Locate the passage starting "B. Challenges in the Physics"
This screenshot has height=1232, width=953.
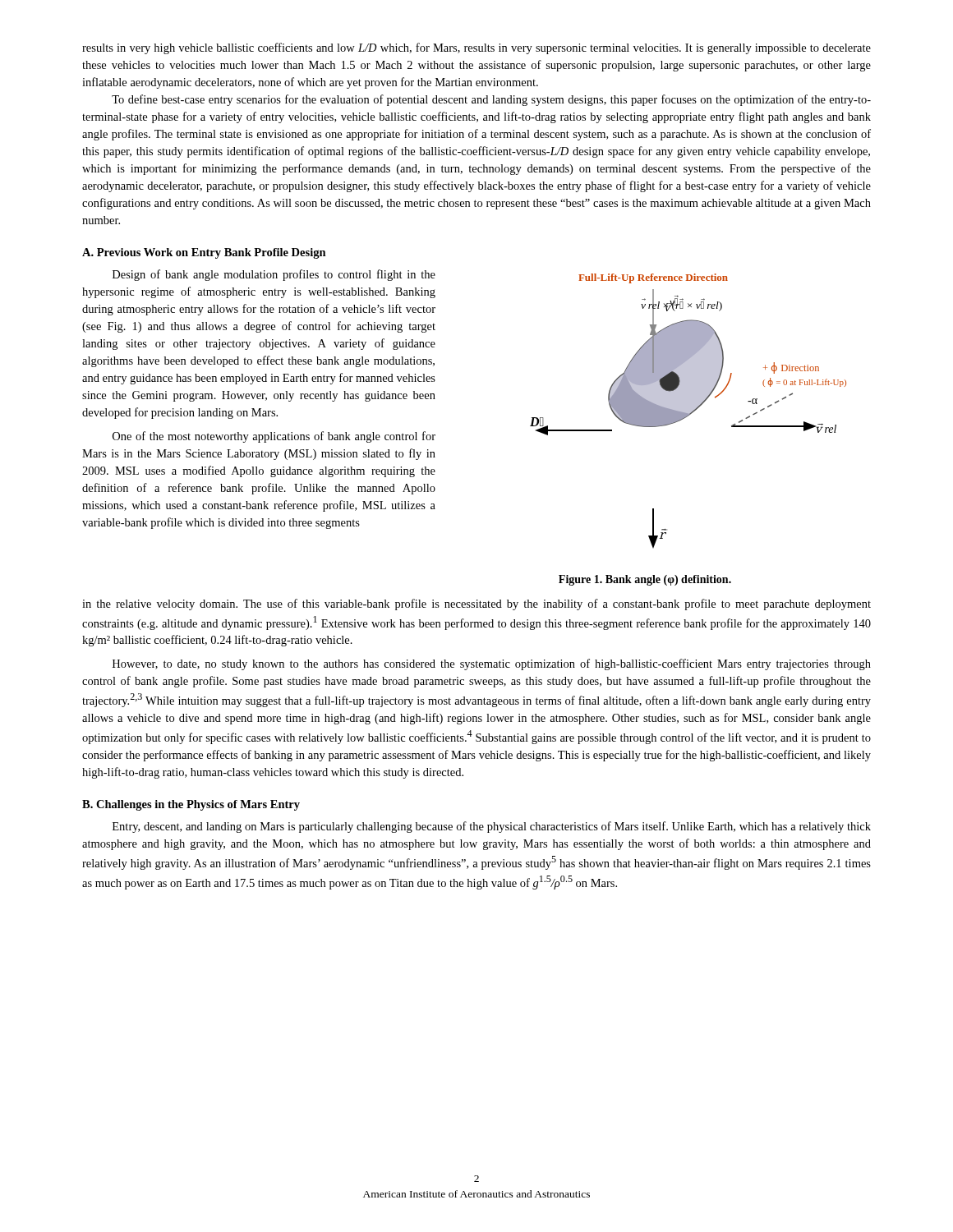[x=191, y=804]
